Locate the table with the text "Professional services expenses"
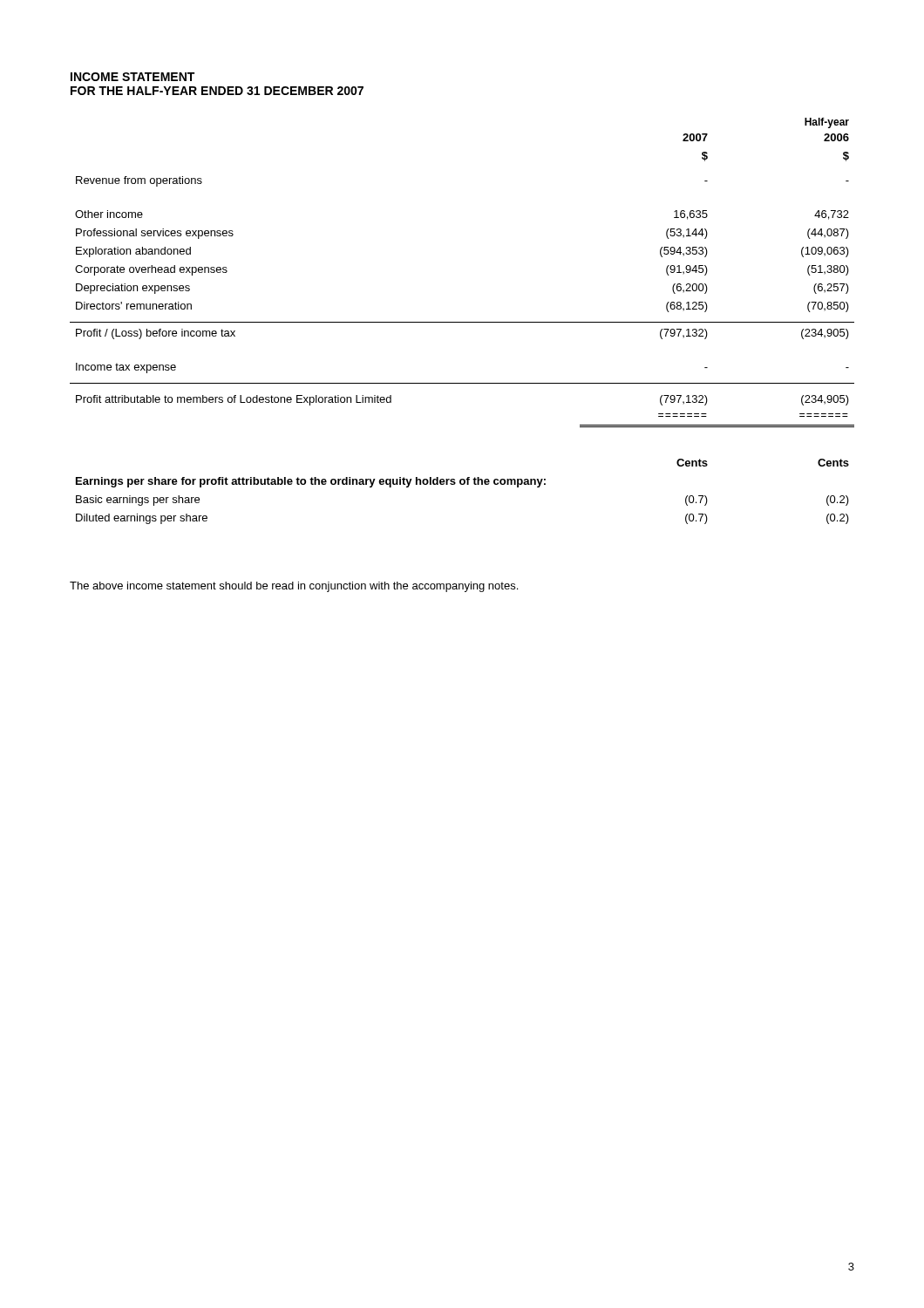This screenshot has width=924, height=1308. [462, 270]
